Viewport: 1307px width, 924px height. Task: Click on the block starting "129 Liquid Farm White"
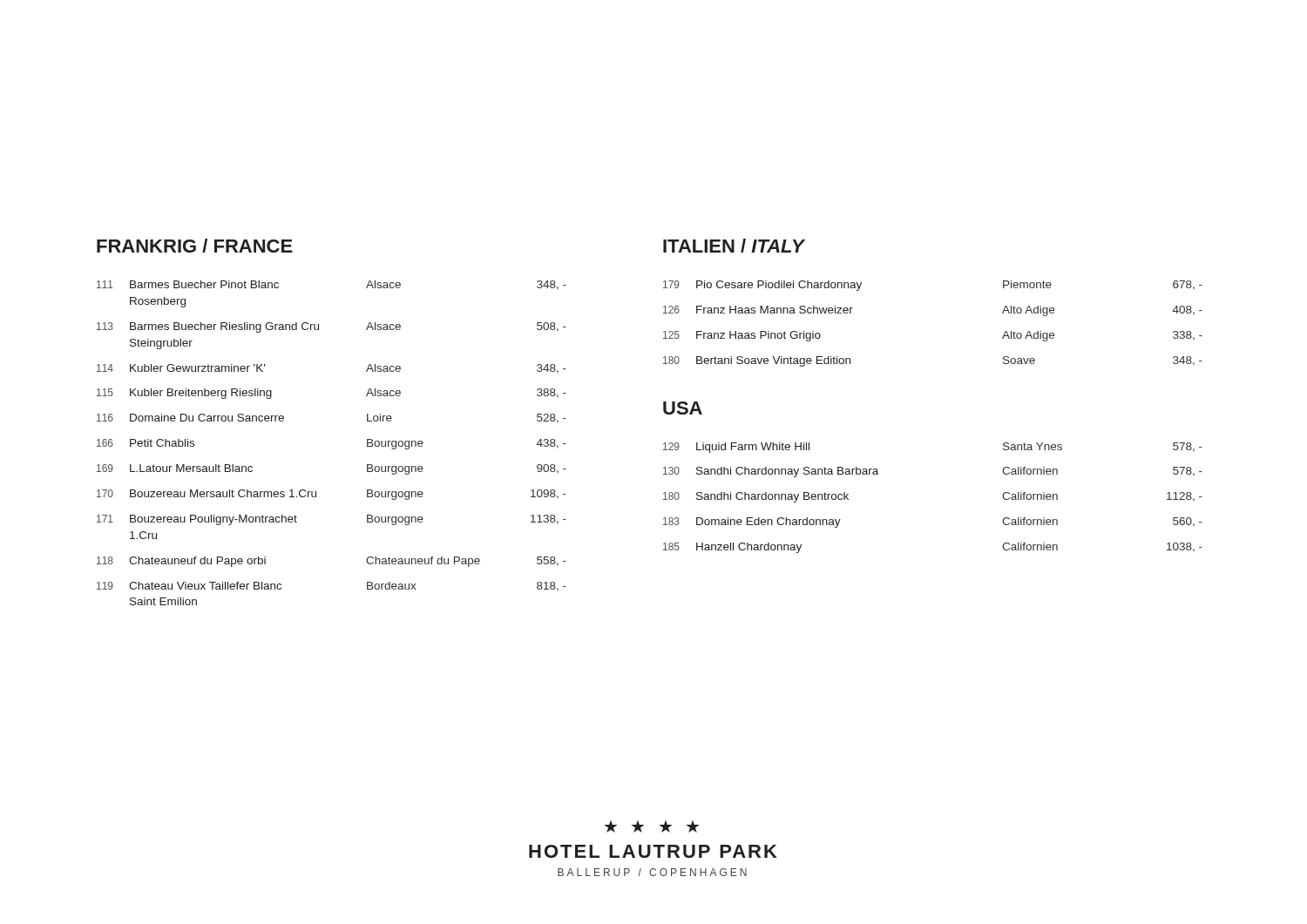(752, 447)
